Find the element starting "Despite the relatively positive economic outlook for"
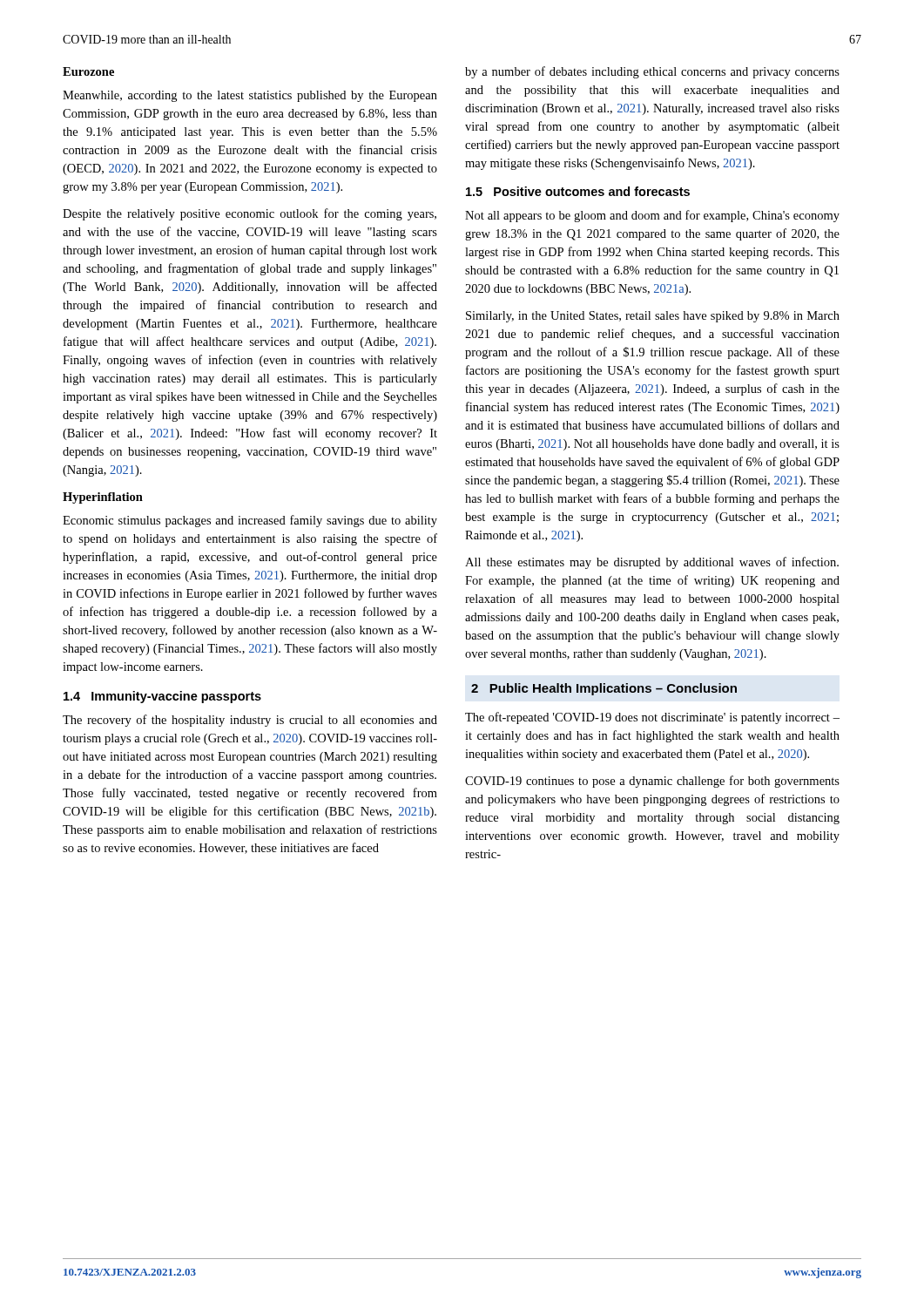924x1307 pixels. (250, 342)
